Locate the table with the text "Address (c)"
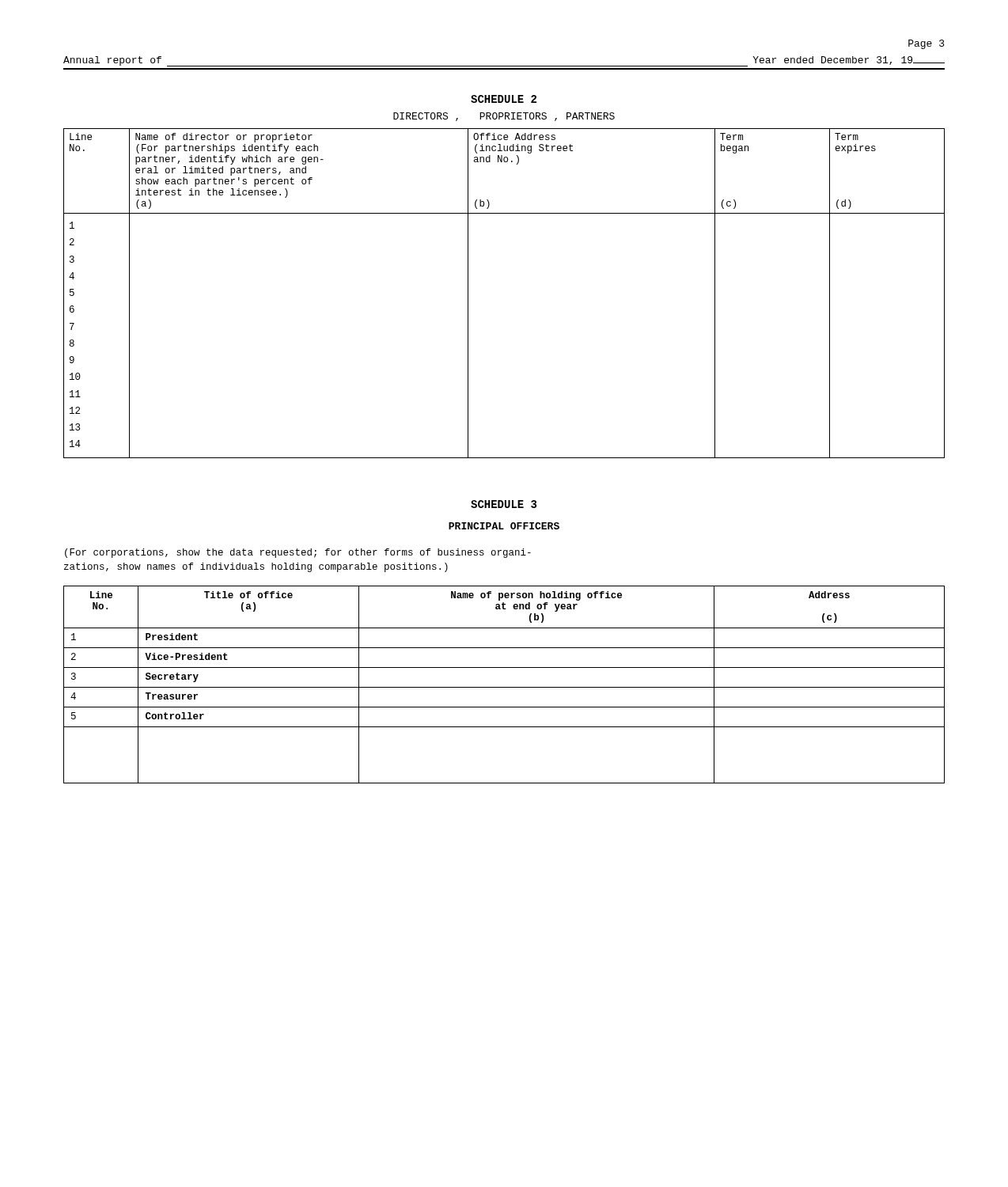The image size is (1008, 1187). (504, 684)
